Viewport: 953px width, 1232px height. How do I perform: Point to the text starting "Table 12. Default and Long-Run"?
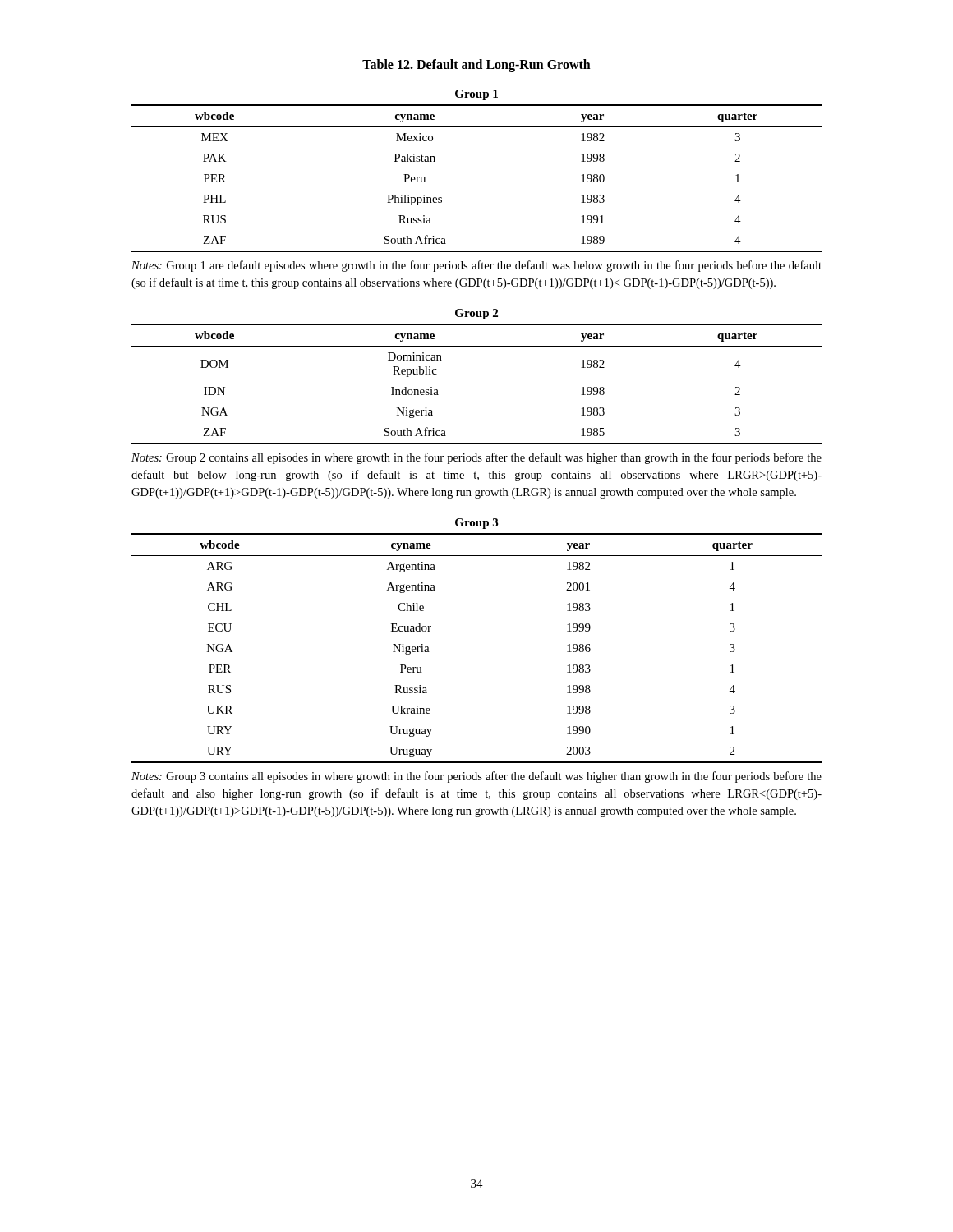[476, 64]
